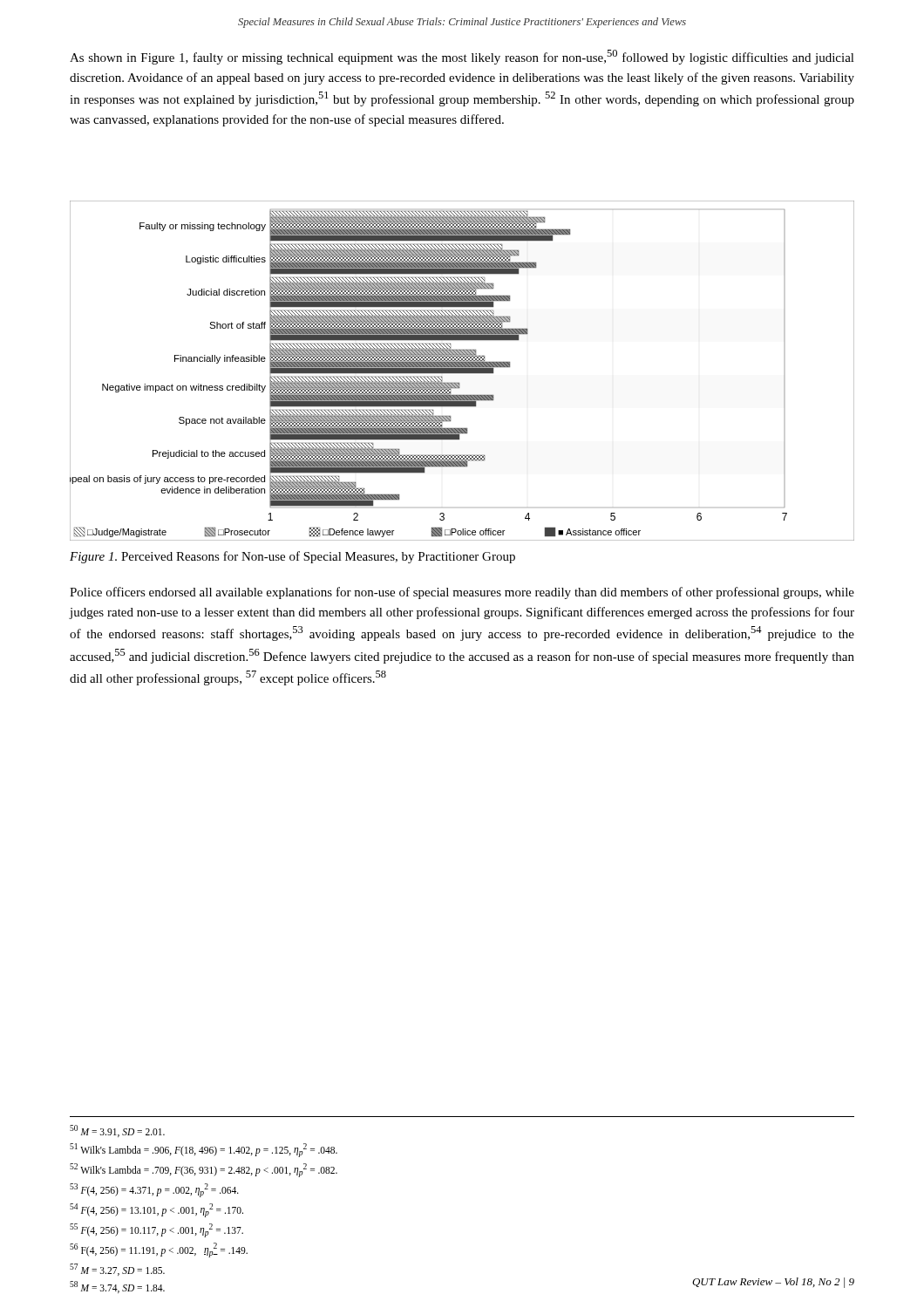Navigate to the text starting "As shown in Figure 1, faulty or"
The width and height of the screenshot is (924, 1308).
(x=462, y=87)
